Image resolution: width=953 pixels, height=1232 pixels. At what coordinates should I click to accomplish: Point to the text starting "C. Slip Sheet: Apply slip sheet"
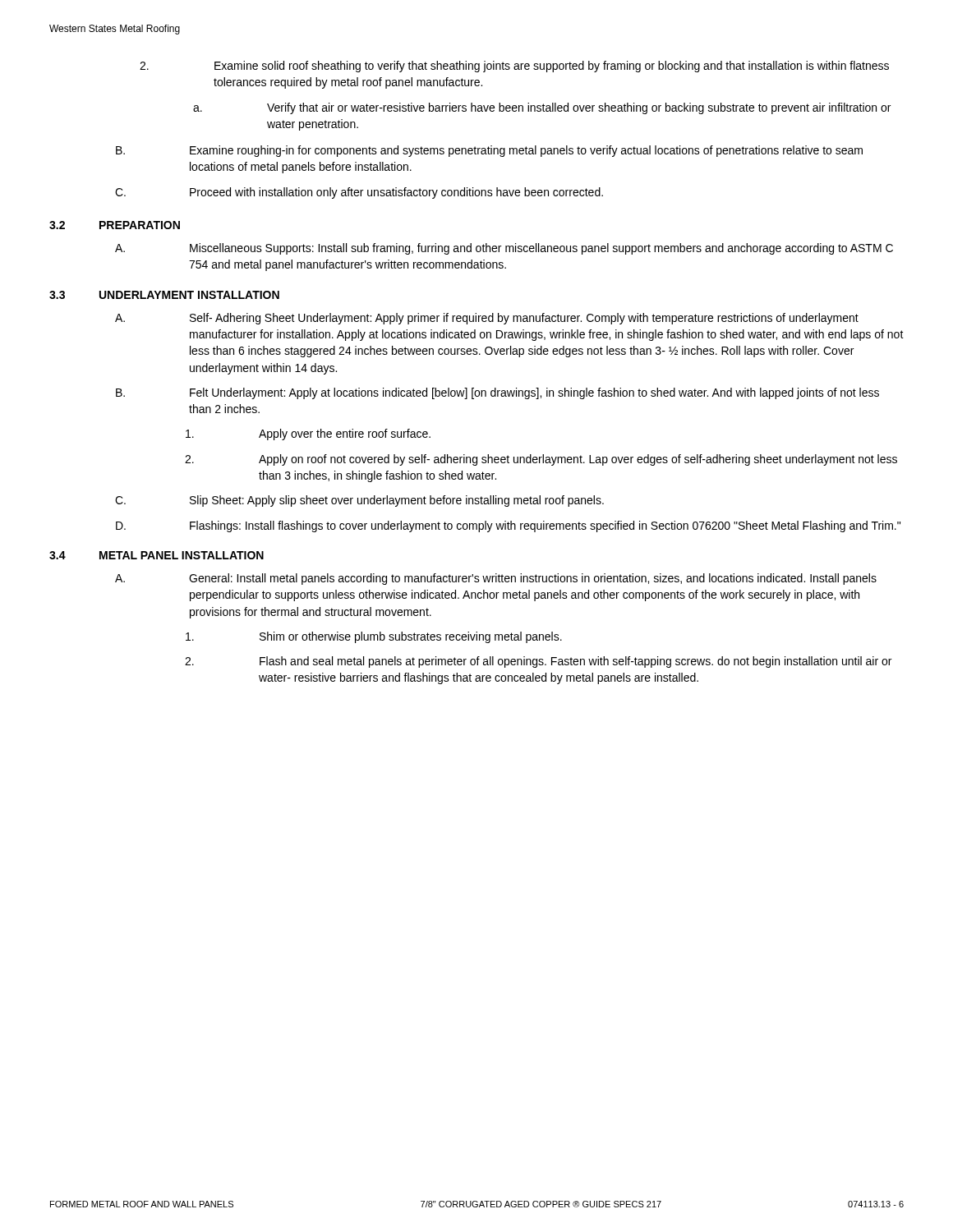[476, 501]
